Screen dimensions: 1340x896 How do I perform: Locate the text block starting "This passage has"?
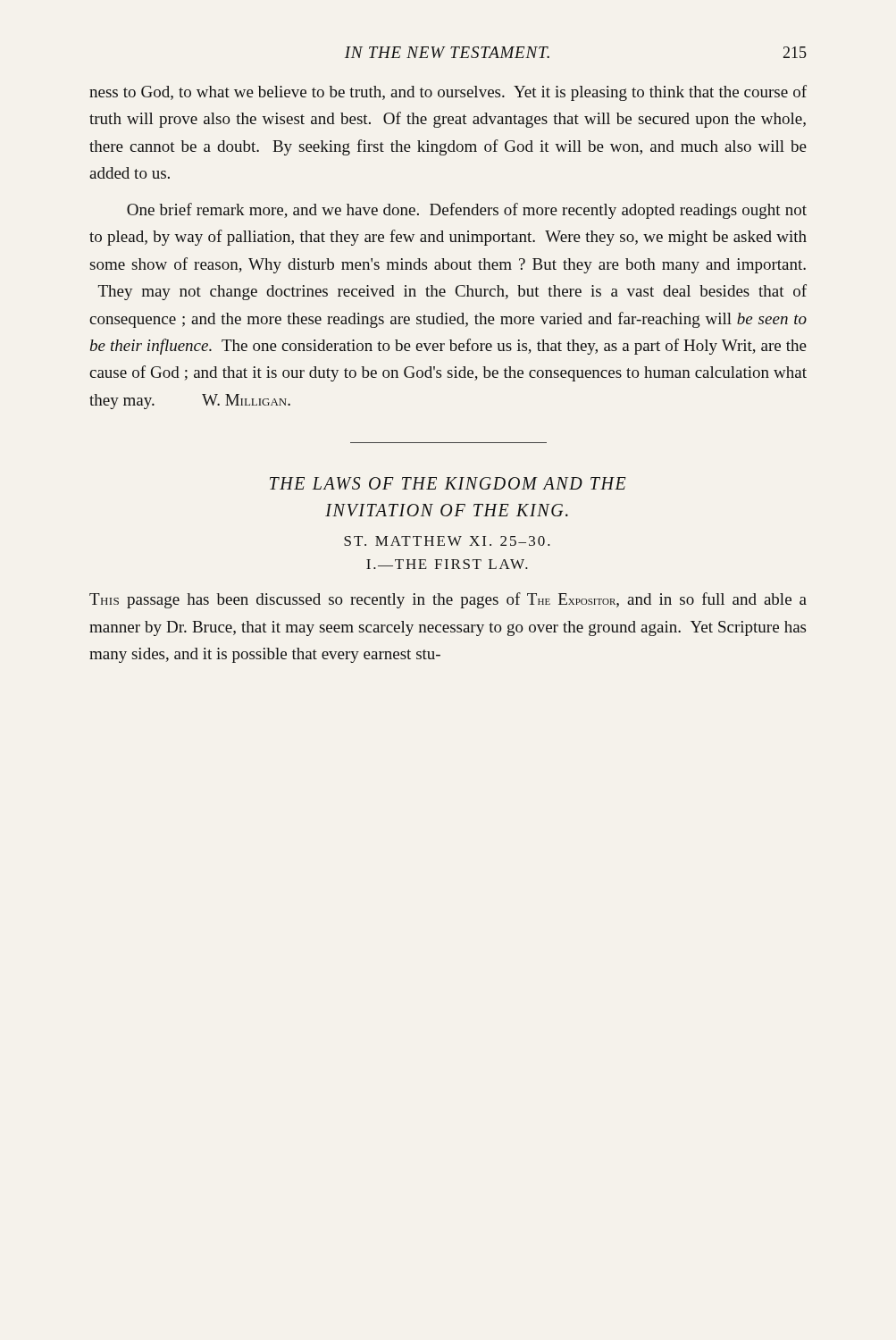[448, 627]
